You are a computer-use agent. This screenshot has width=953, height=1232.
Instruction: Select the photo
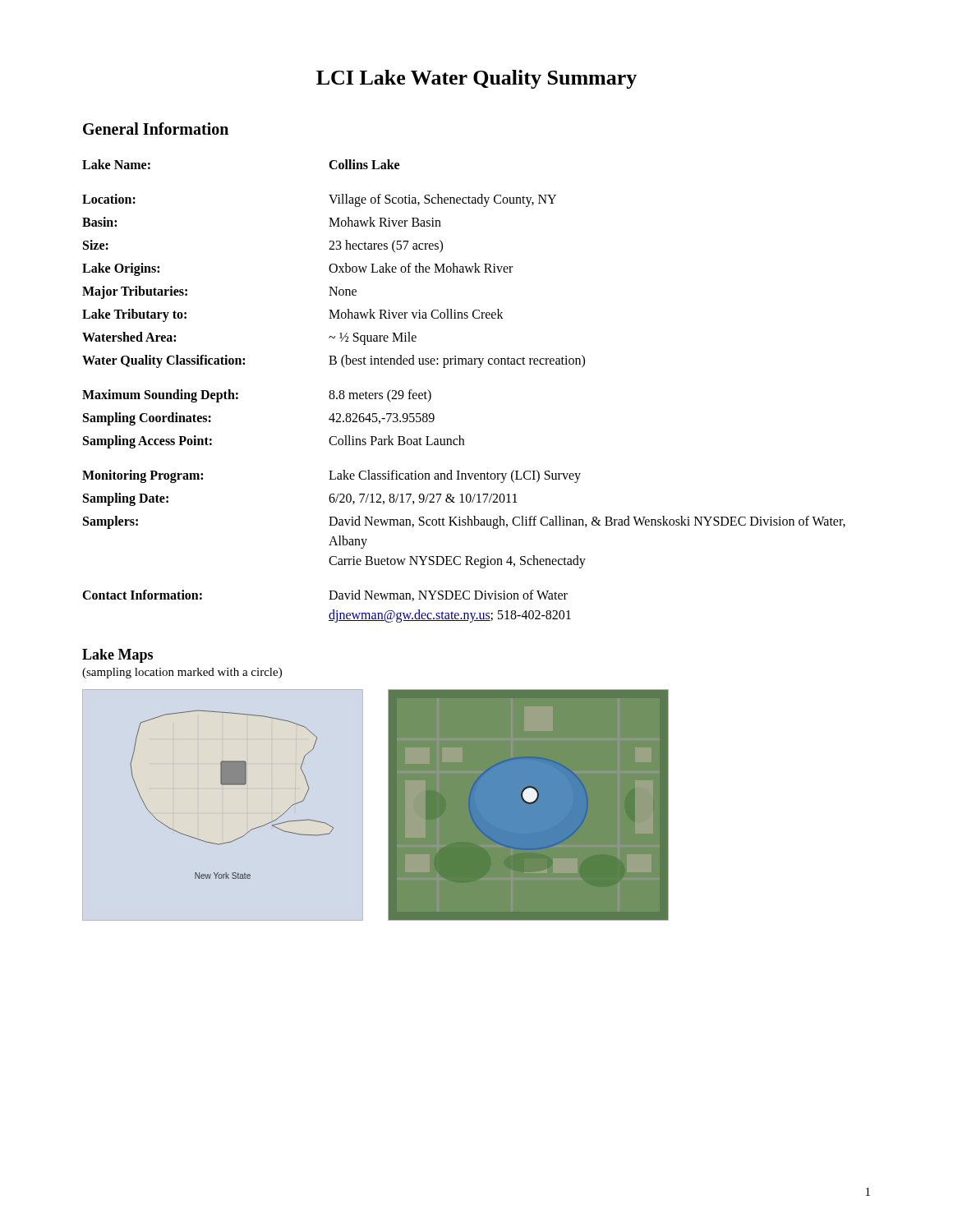(528, 805)
